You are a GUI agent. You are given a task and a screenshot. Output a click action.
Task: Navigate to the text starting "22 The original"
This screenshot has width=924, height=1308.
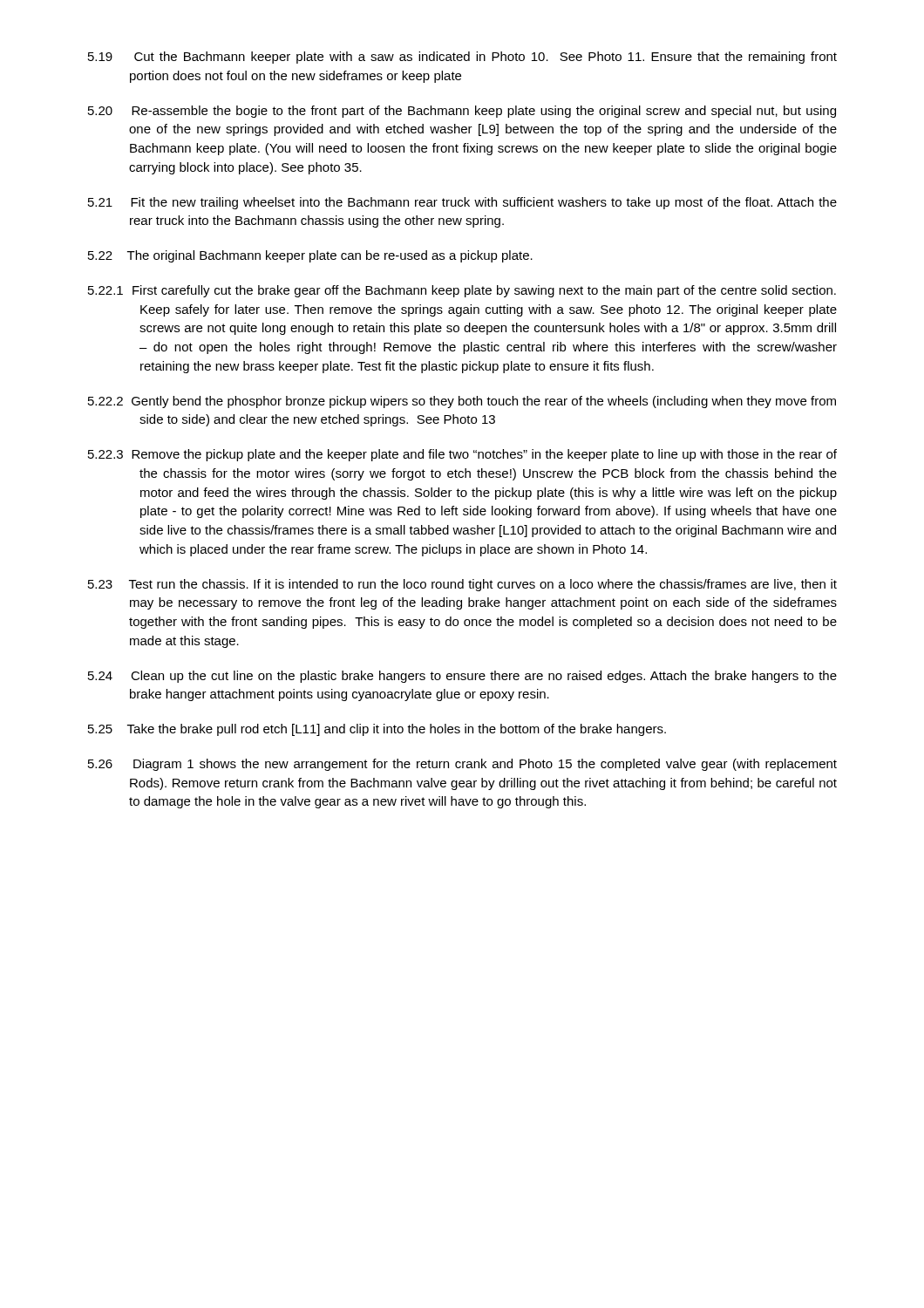(x=310, y=255)
